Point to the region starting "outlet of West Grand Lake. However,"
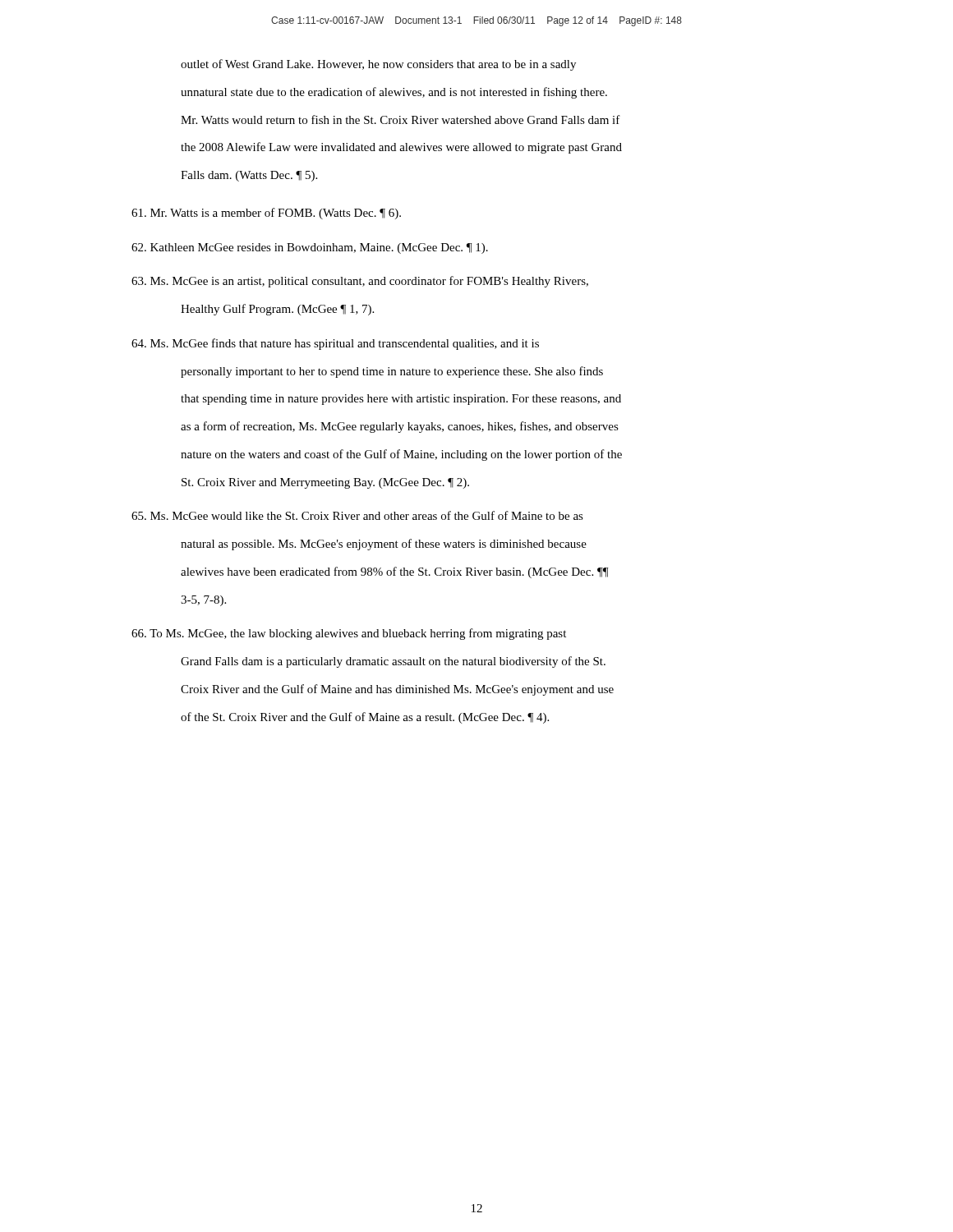 coord(379,64)
